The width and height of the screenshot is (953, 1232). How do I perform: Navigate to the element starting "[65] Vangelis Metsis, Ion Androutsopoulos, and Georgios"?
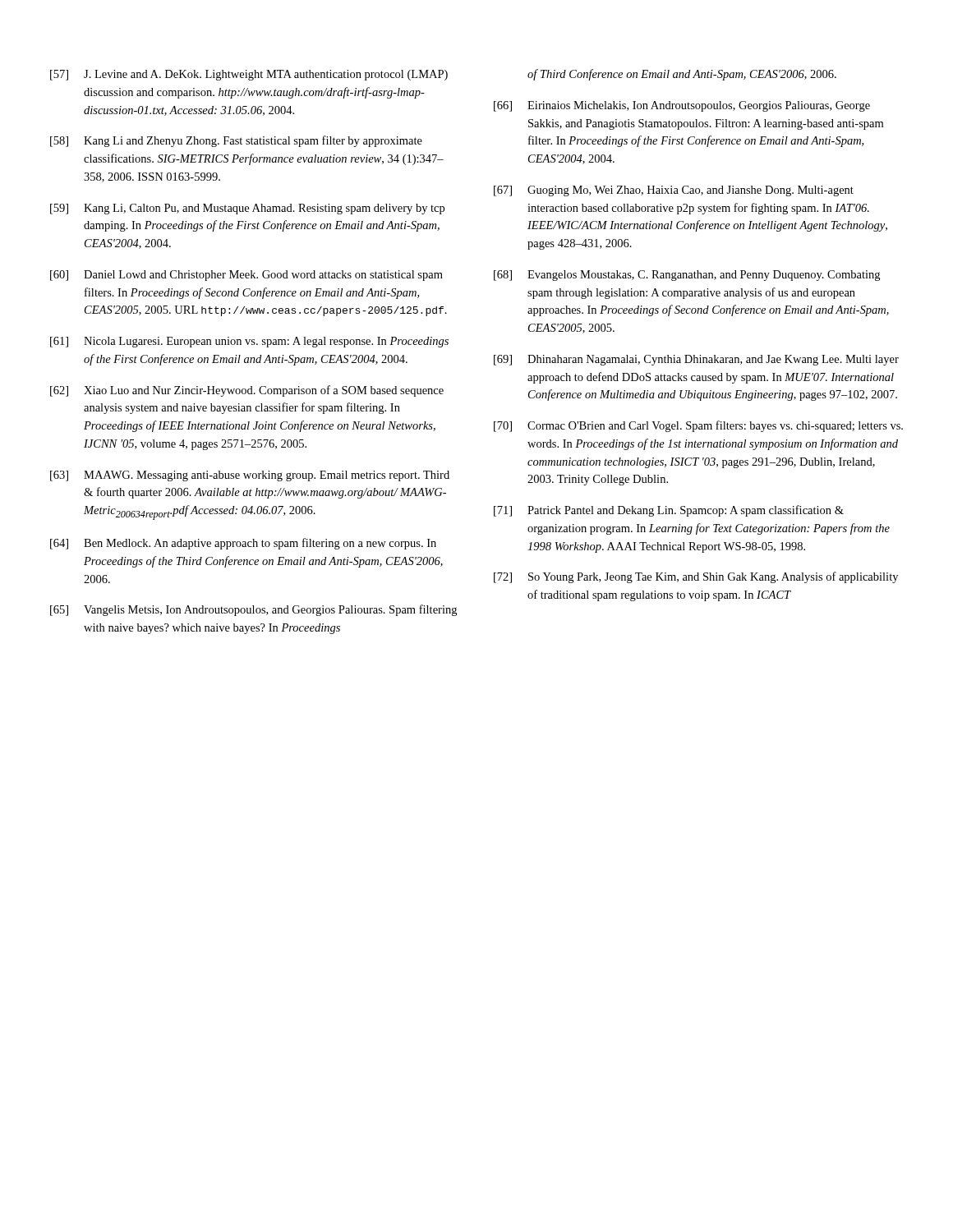255,619
